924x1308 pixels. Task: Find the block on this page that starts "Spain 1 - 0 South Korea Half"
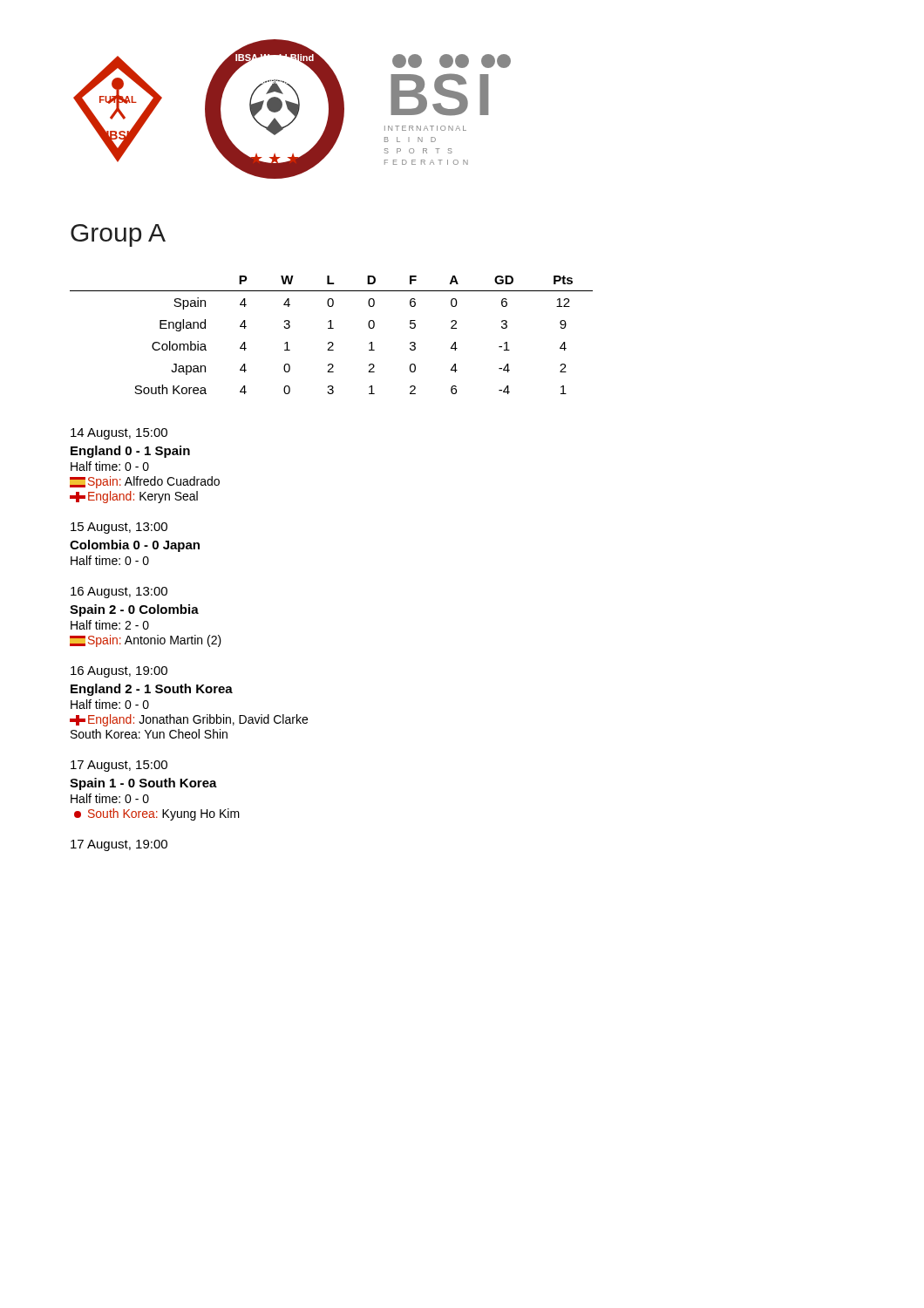[143, 784]
